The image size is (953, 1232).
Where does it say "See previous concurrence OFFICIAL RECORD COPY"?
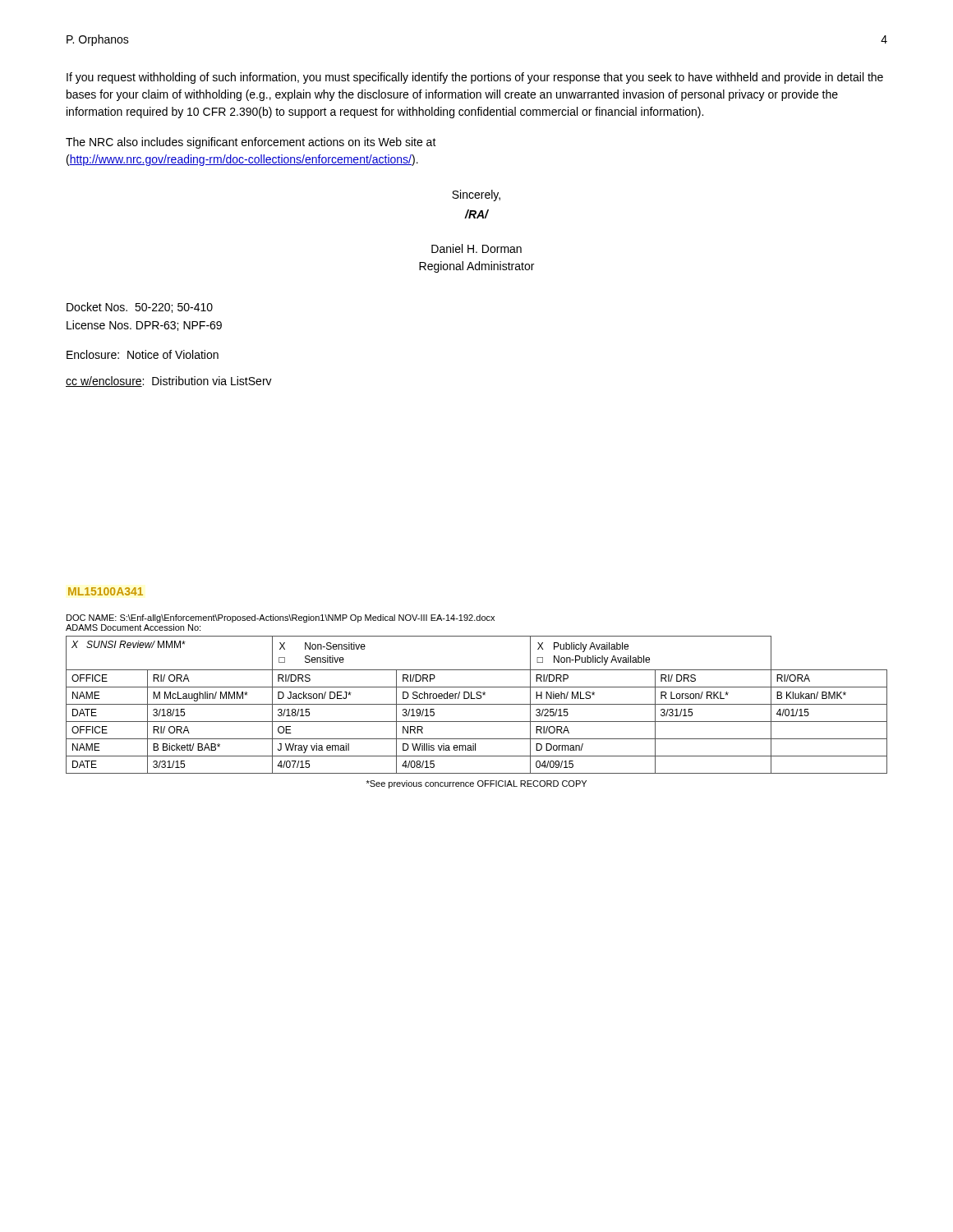click(x=476, y=783)
